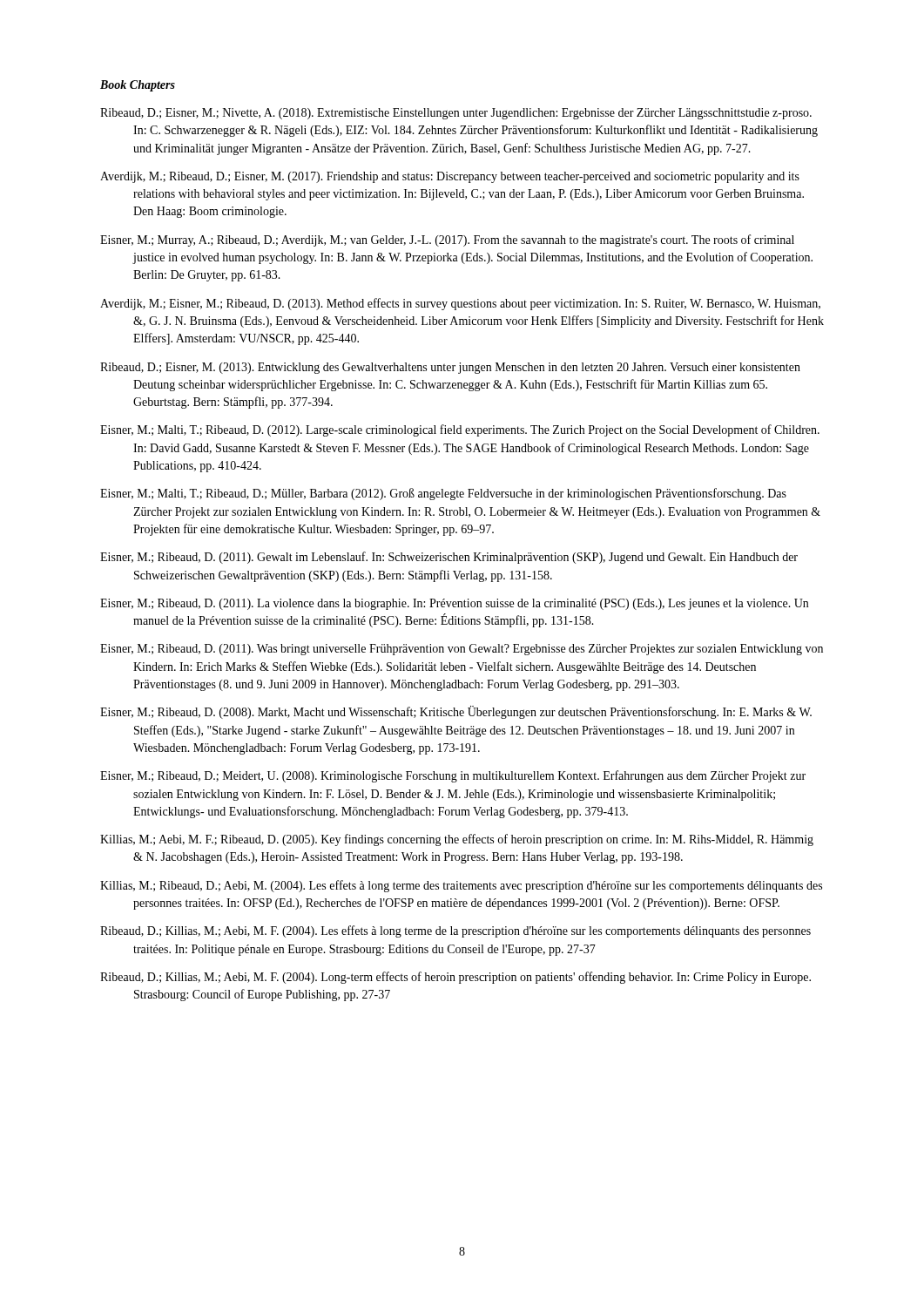The width and height of the screenshot is (924, 1307).
Task: Find the block on this page that starts "Eisner, M.; Malti, T.; Ribeaud, D.;"
Action: [460, 512]
